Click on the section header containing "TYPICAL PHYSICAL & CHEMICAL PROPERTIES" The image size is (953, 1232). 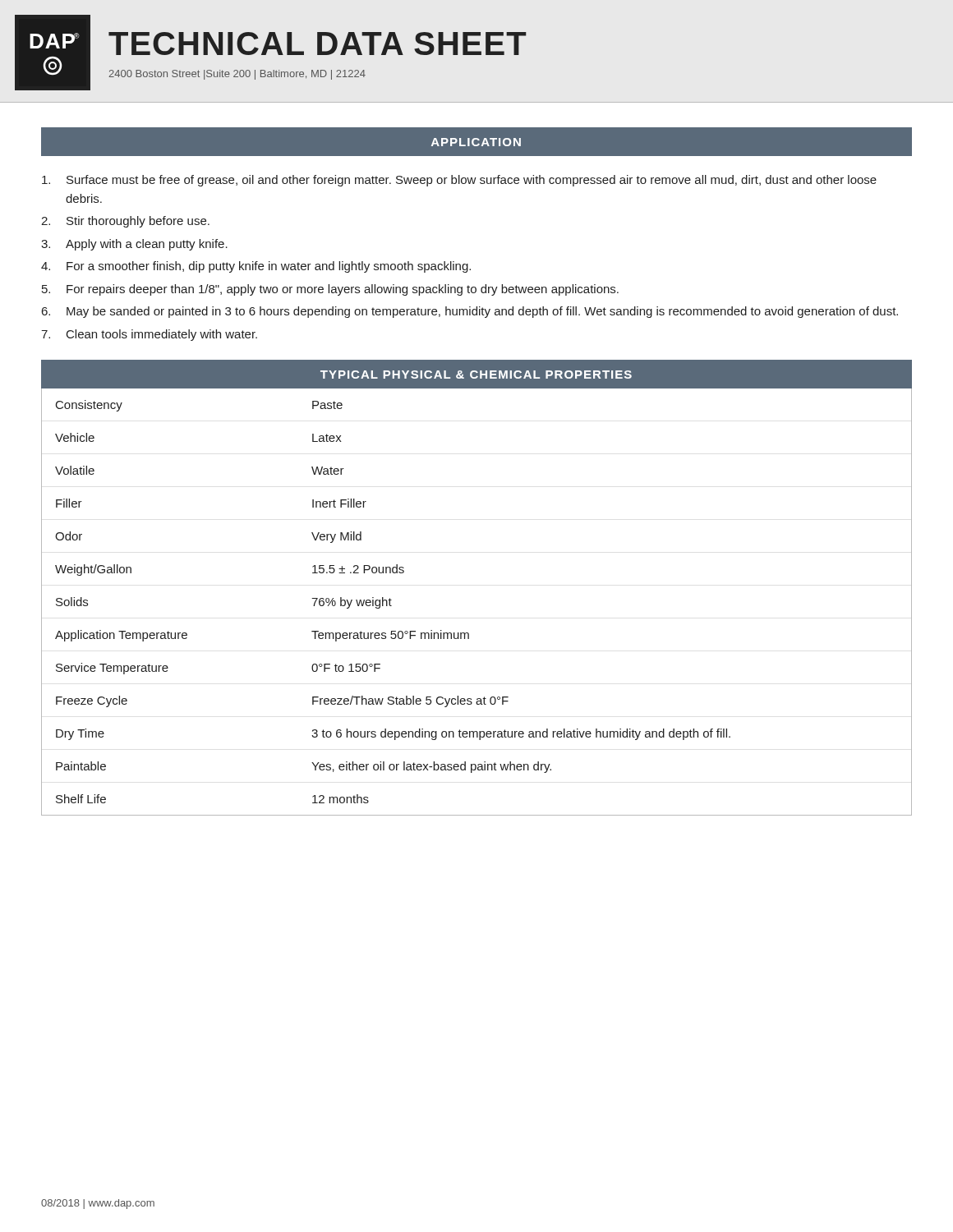click(476, 374)
